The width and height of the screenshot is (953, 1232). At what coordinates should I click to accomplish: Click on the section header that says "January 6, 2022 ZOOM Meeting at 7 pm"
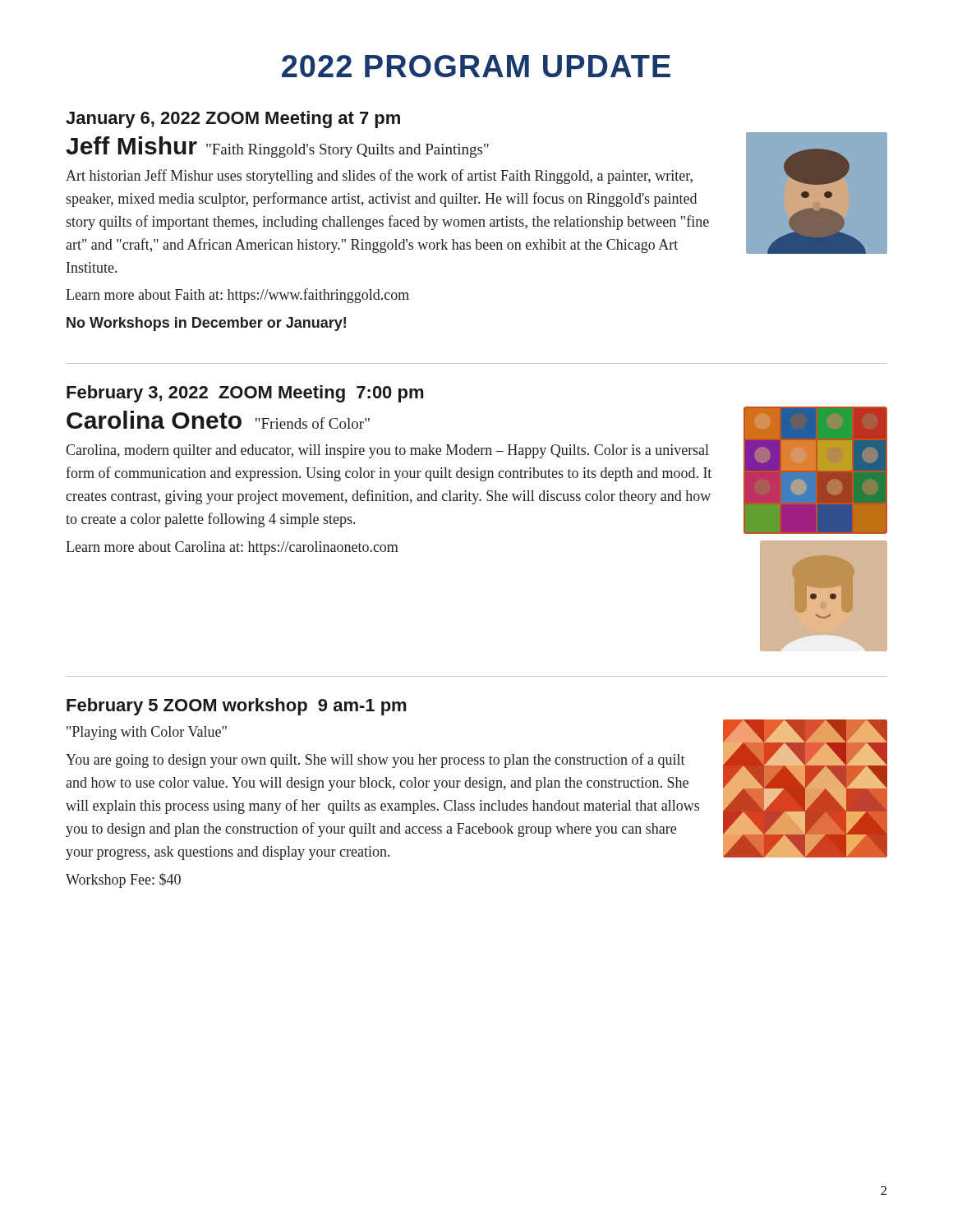coord(233,118)
